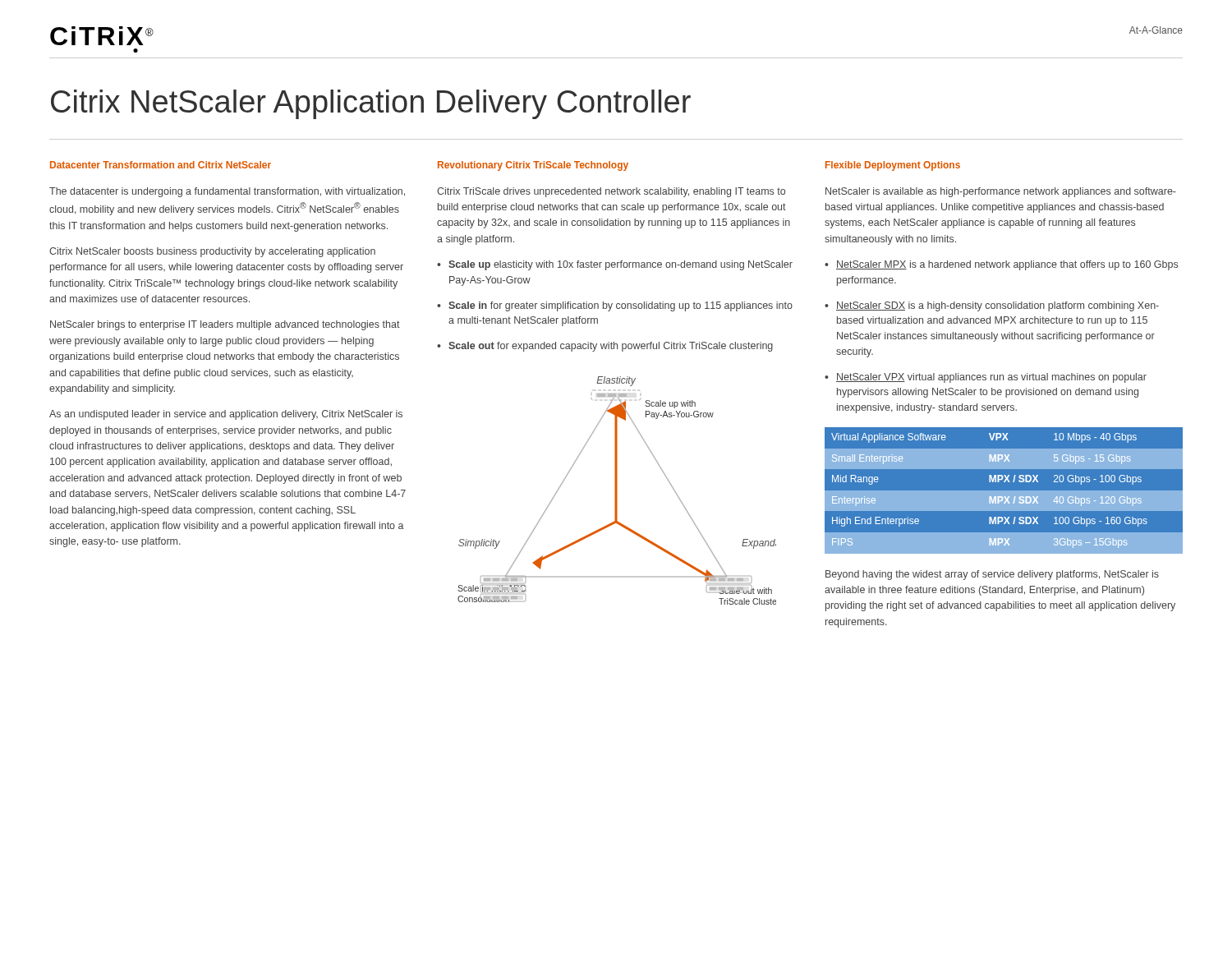The width and height of the screenshot is (1232, 953).
Task: Select the list item that reads "NetScaler MPX is a hardened network"
Action: tap(1007, 272)
